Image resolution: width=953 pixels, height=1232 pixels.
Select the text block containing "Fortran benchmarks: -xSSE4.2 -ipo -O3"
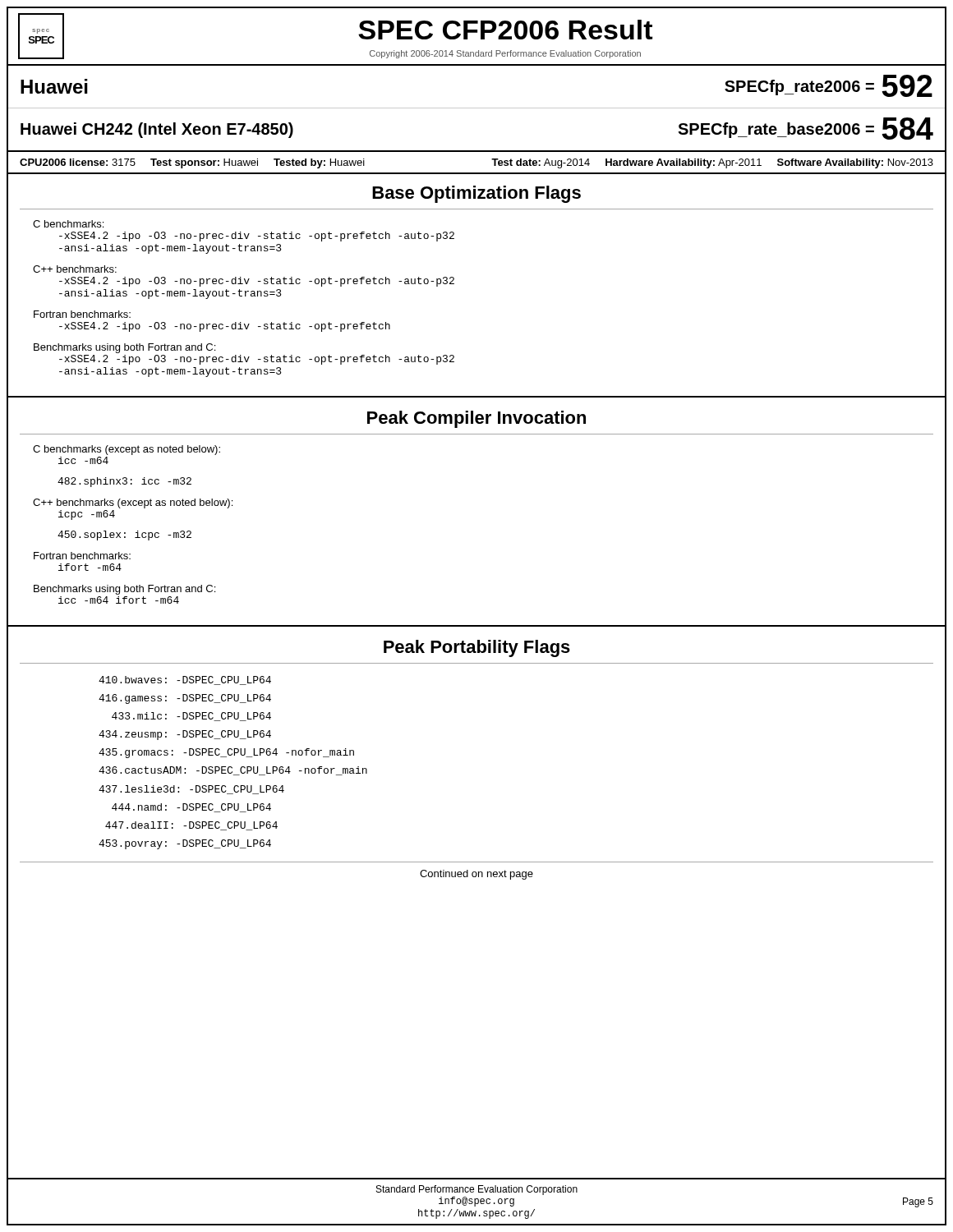[82, 314]
